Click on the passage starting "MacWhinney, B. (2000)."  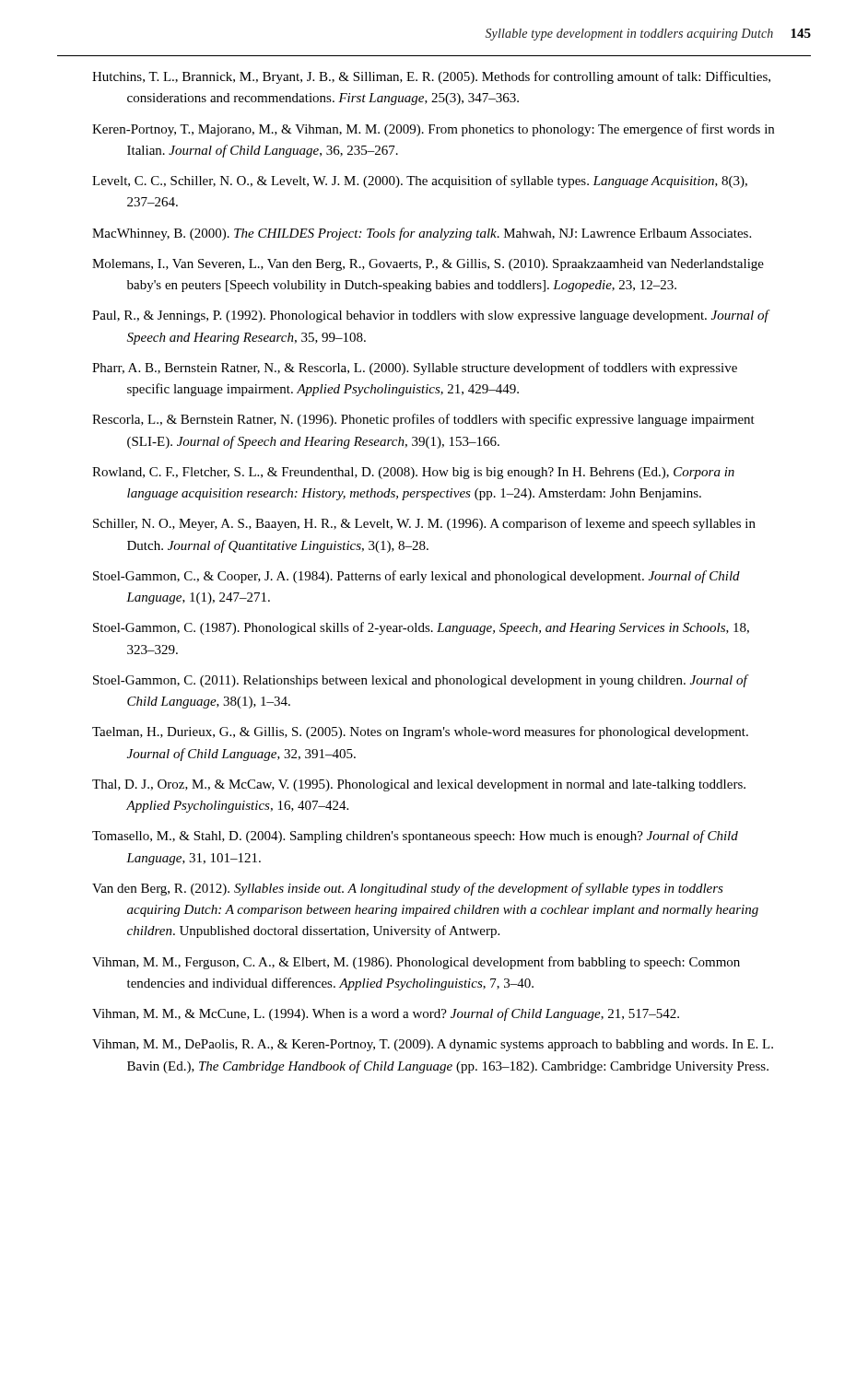422,233
